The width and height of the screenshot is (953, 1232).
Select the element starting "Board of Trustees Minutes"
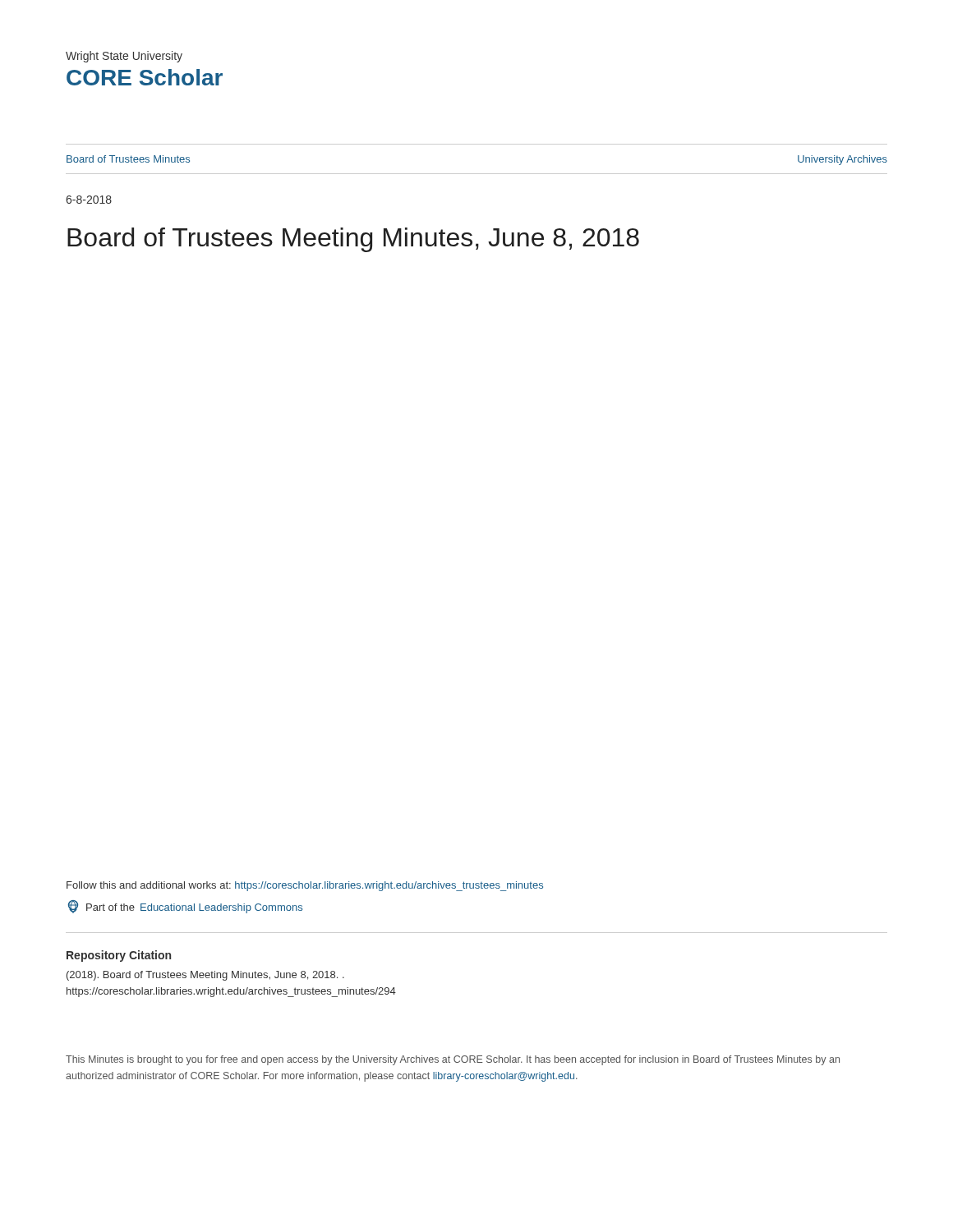click(128, 159)
